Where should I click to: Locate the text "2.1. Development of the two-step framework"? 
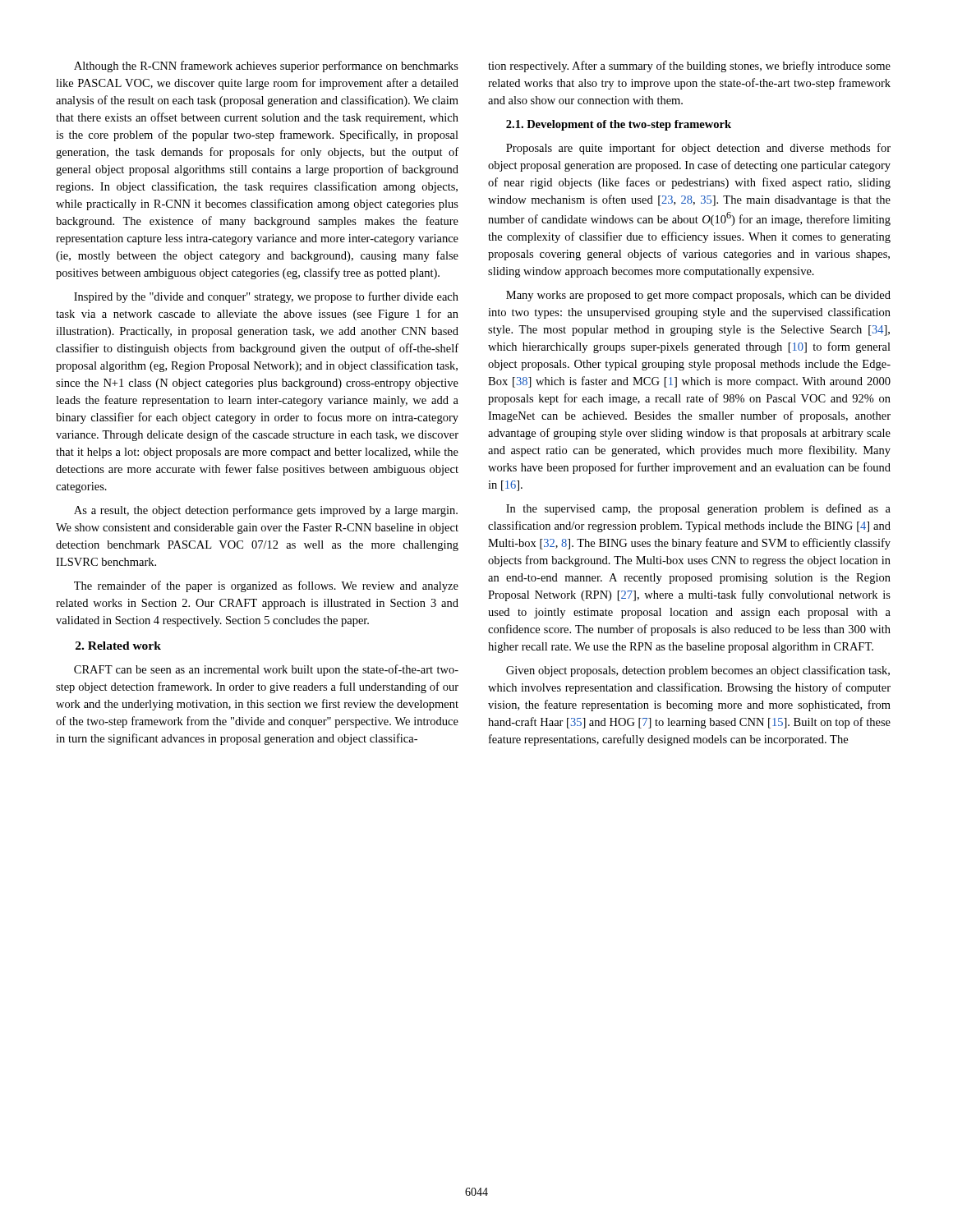coord(689,124)
